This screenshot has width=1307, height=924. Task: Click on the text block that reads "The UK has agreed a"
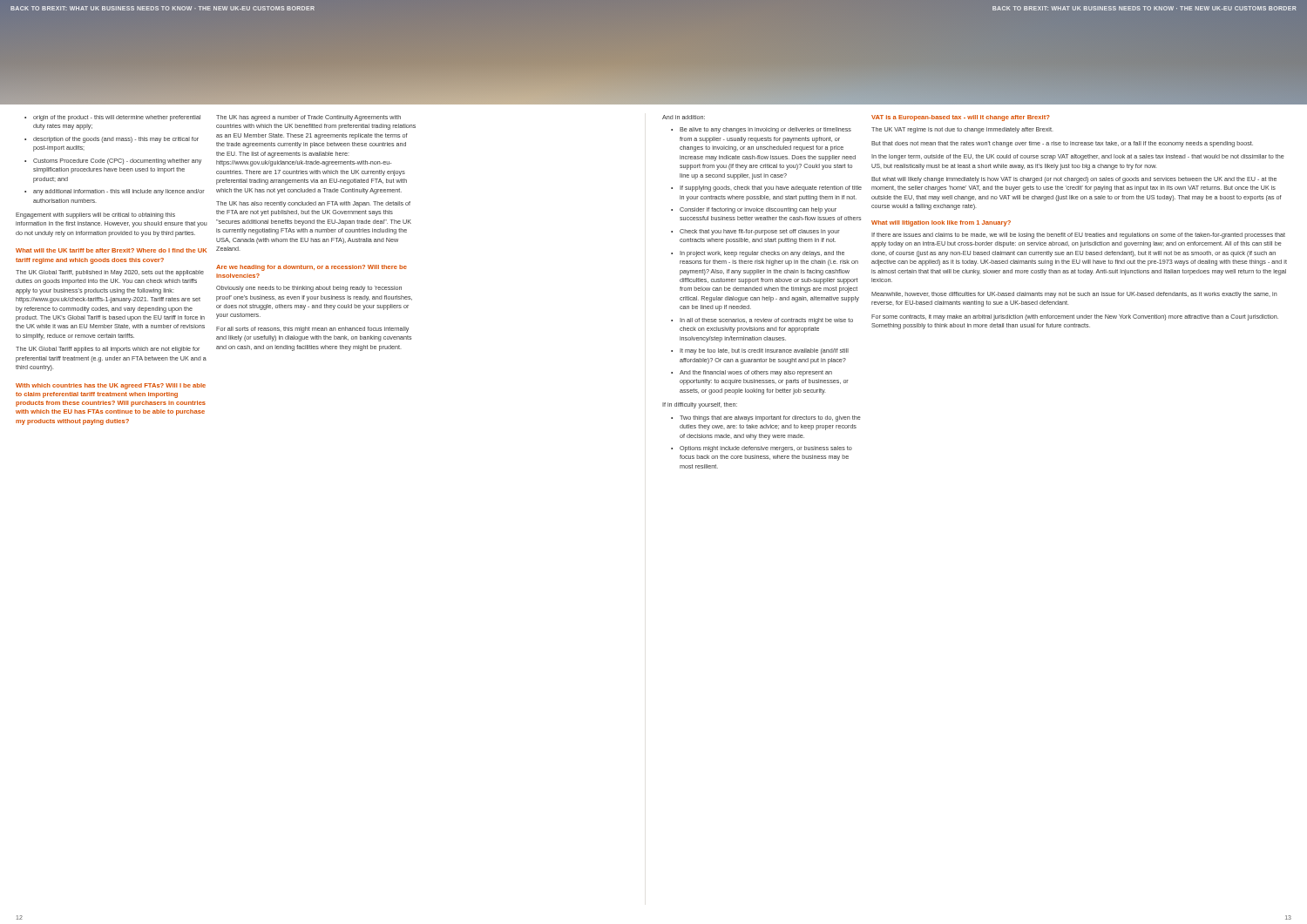tap(316, 153)
